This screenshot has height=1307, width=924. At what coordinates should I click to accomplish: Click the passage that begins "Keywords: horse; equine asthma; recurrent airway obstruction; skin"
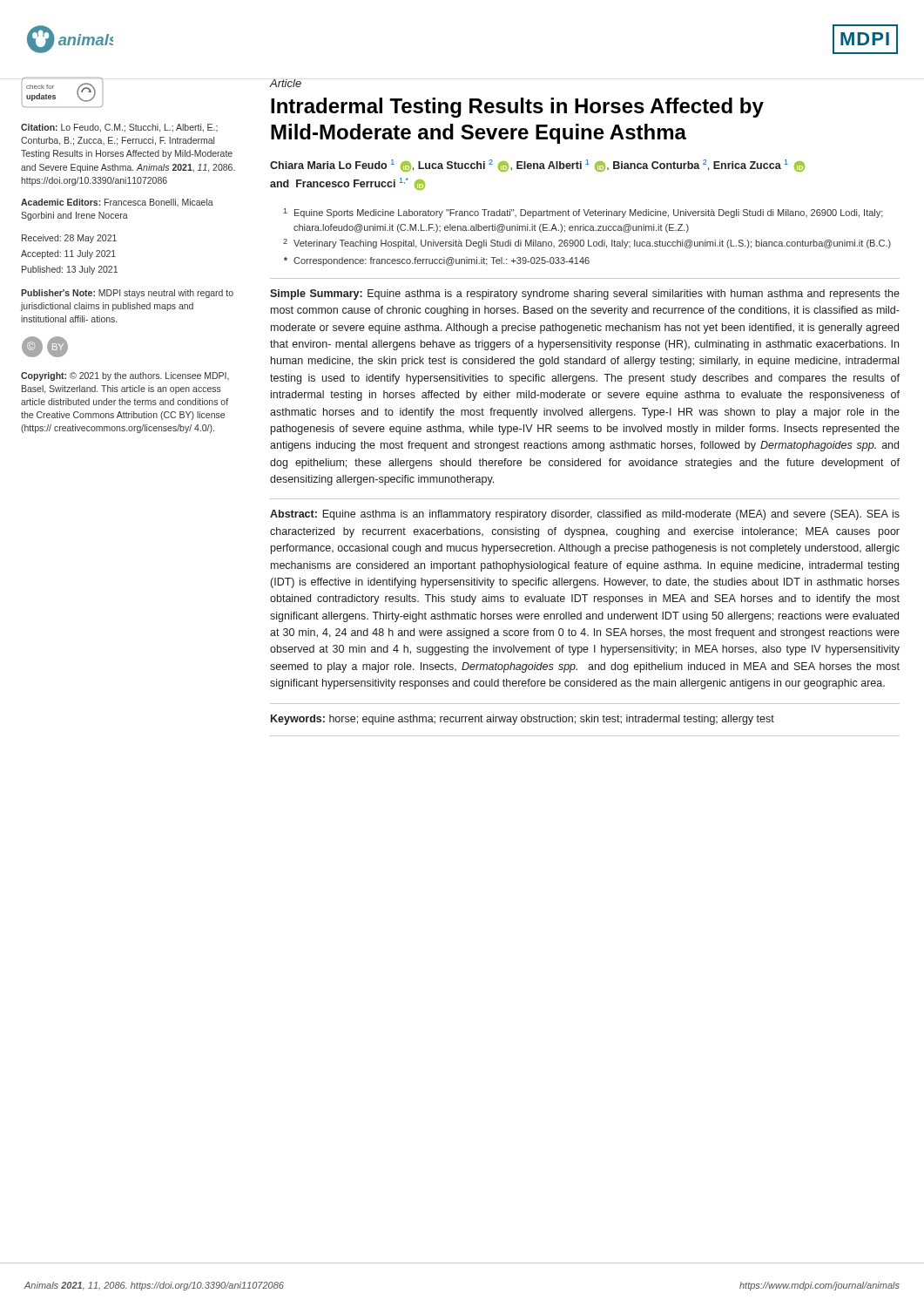[522, 719]
